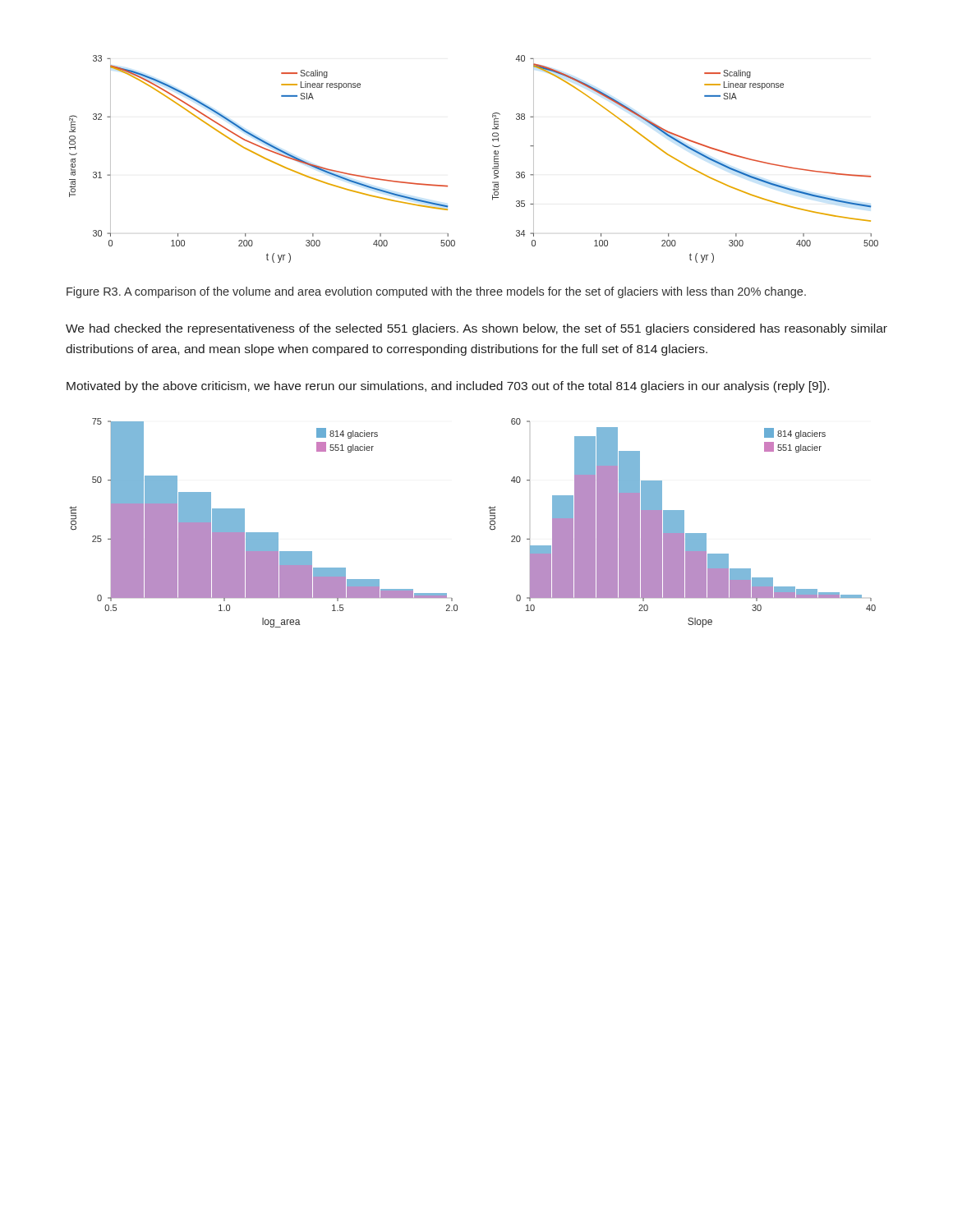Screen dimensions: 1232x953
Task: Select the histogram
Action: click(x=476, y=528)
